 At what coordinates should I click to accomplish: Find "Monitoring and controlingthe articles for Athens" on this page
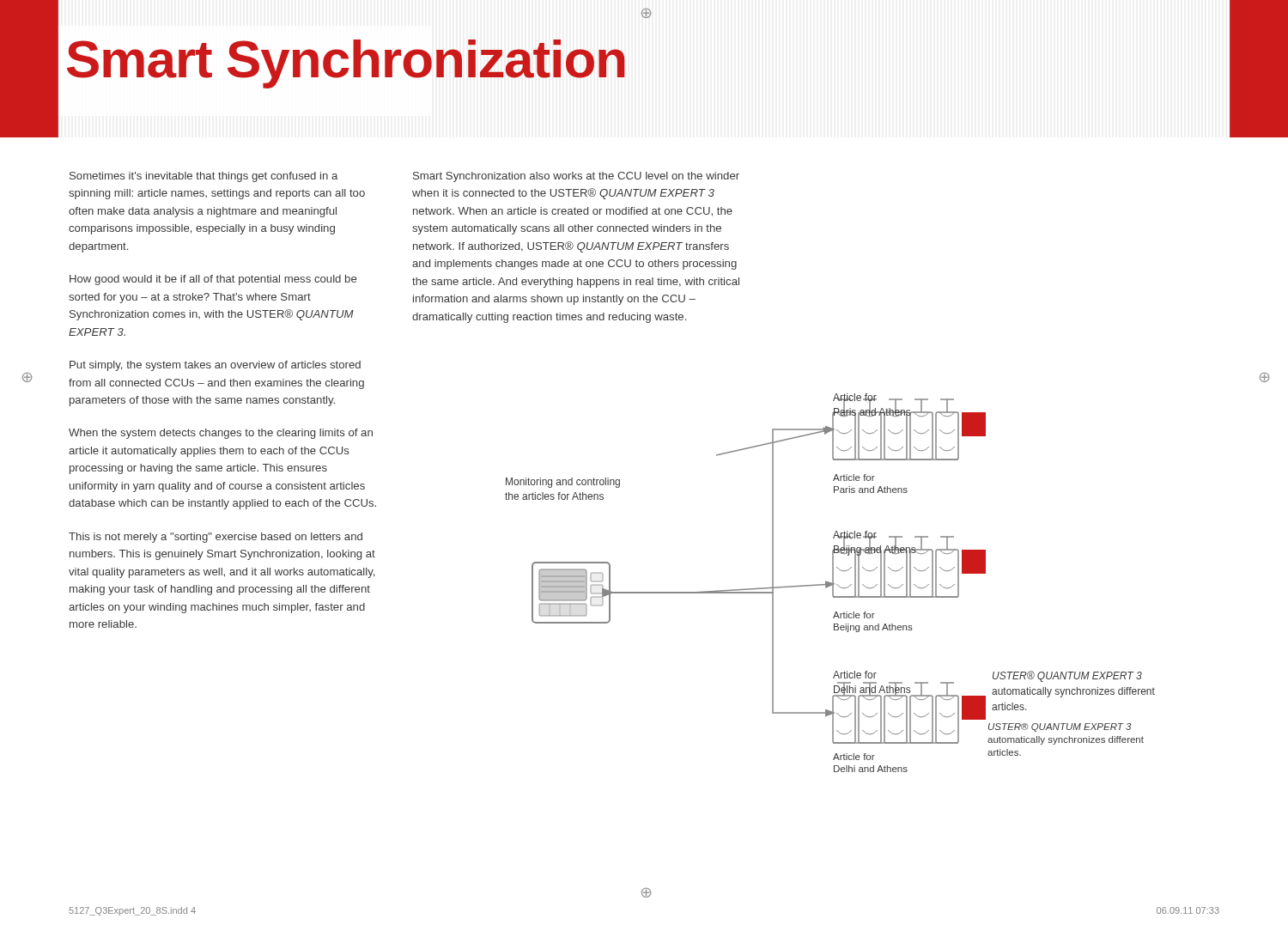click(x=563, y=489)
